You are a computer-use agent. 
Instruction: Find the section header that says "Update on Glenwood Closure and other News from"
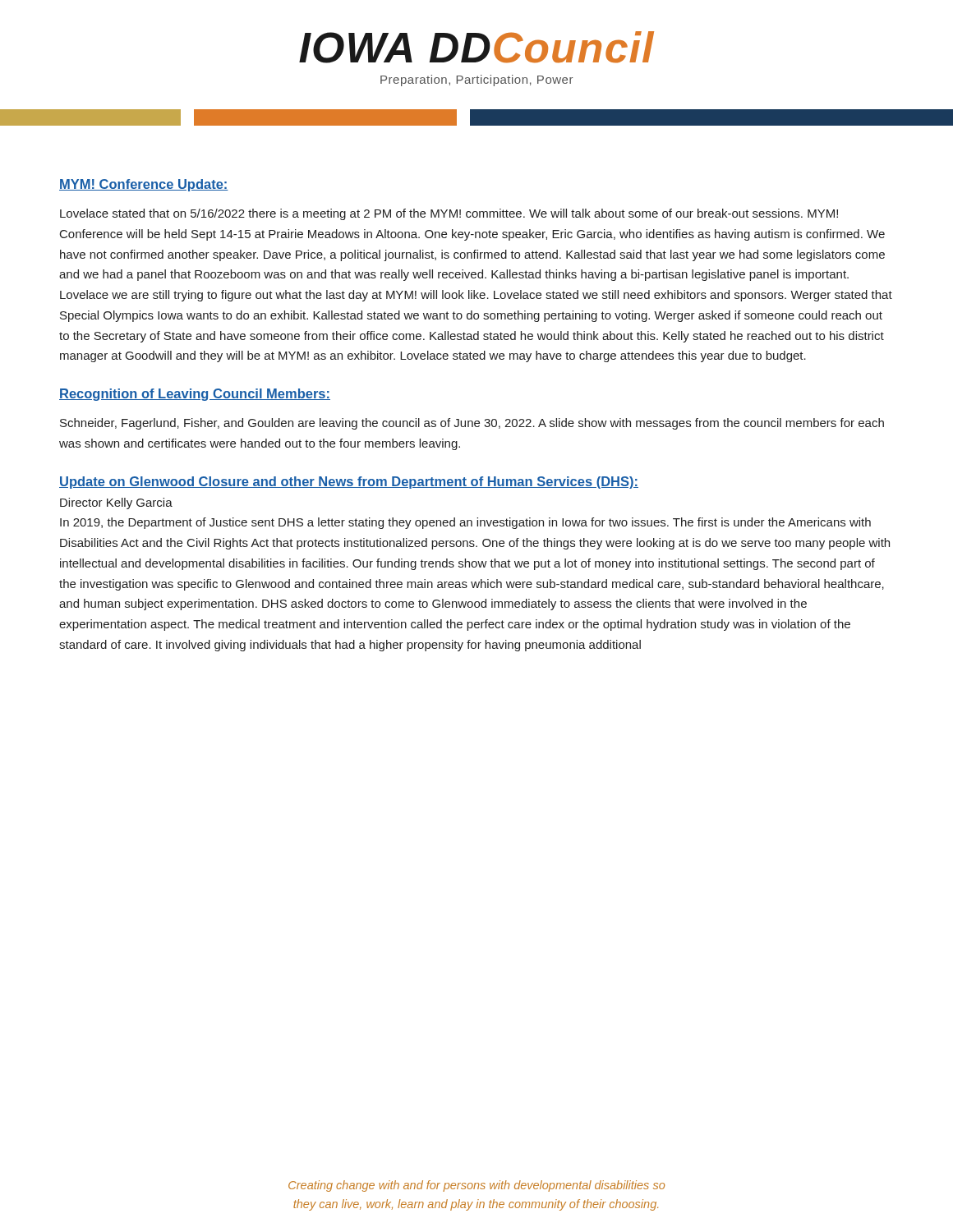coord(349,481)
